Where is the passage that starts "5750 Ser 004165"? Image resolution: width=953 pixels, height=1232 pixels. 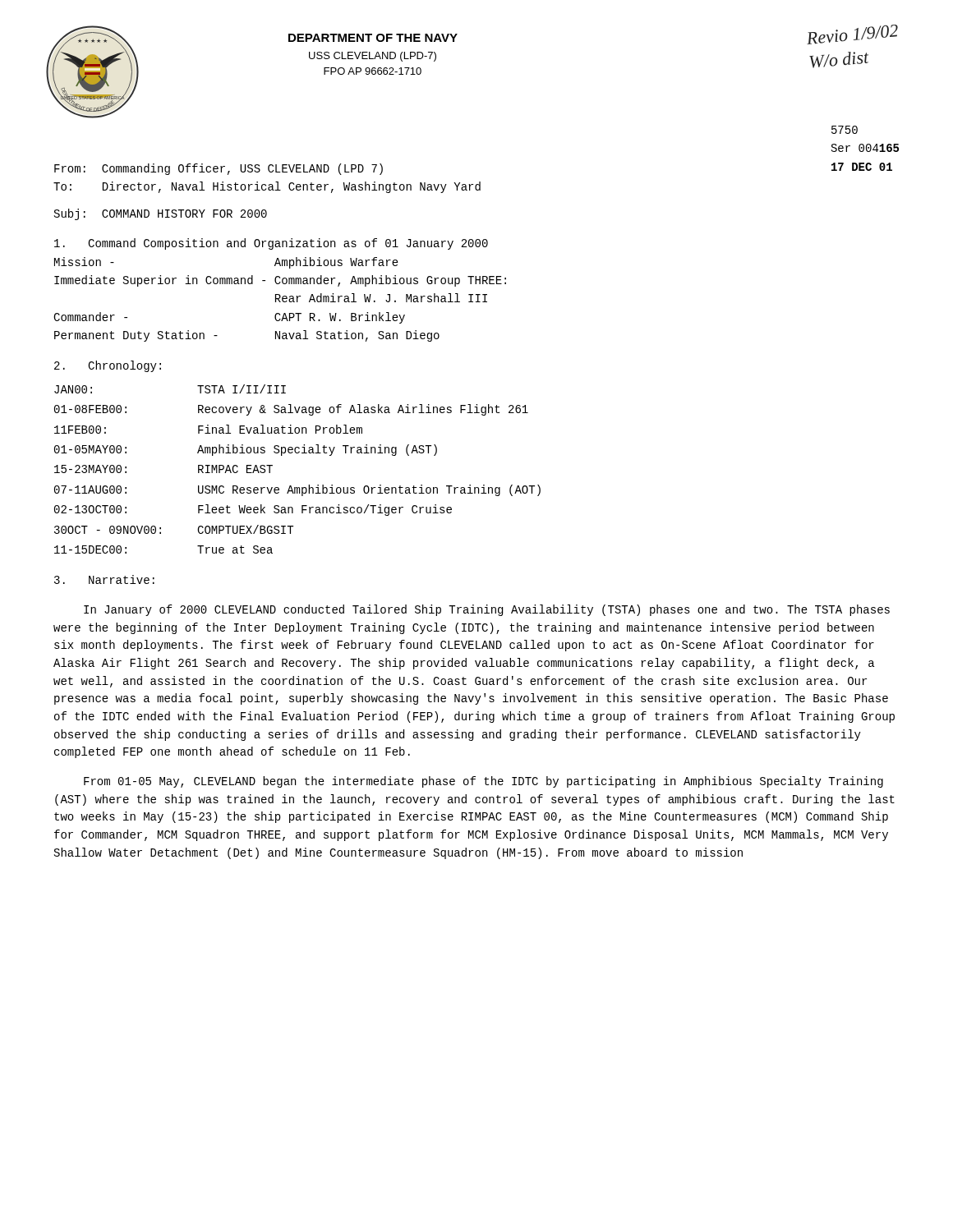865,149
